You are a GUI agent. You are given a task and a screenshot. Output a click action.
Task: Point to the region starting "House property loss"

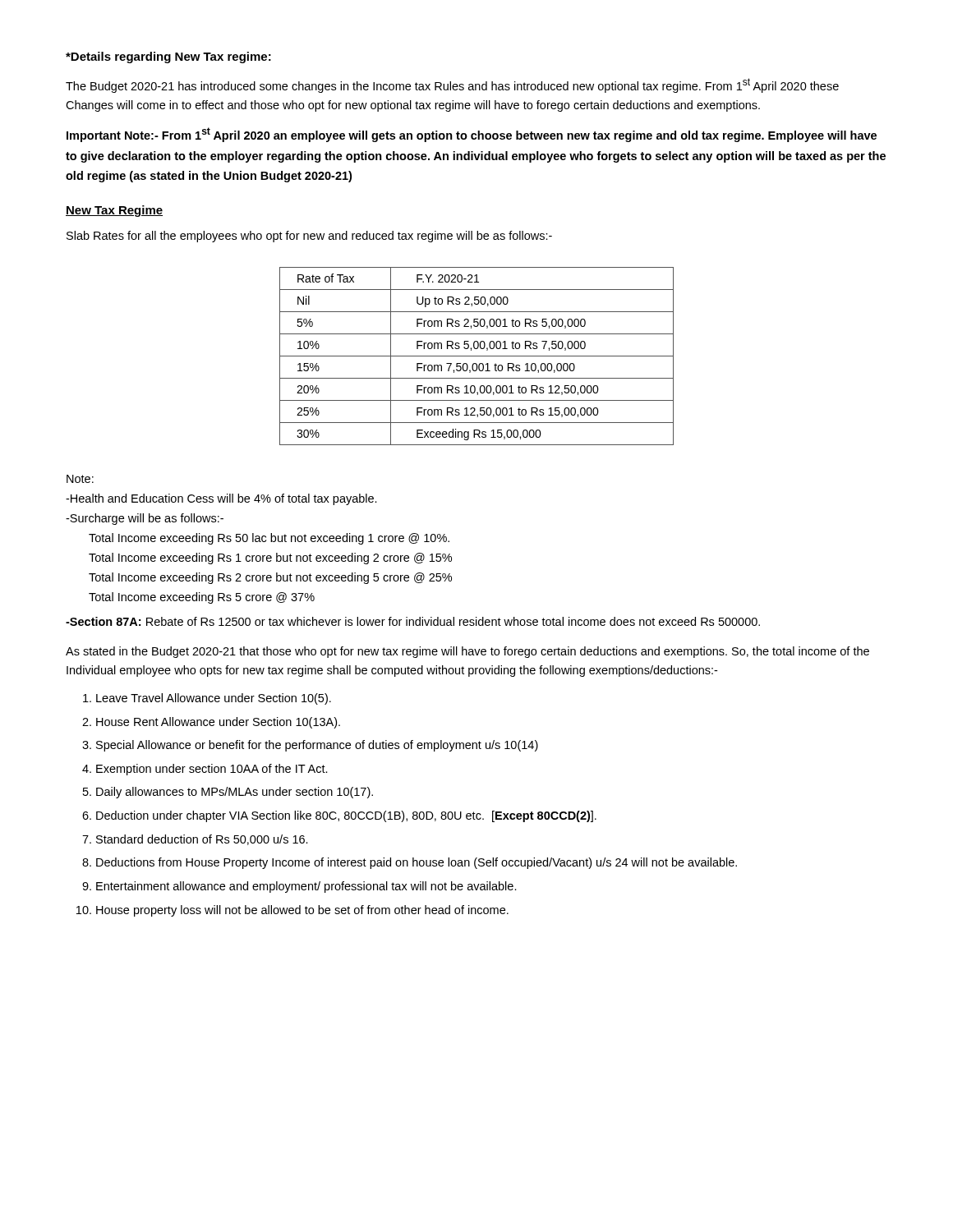pyautogui.click(x=302, y=910)
